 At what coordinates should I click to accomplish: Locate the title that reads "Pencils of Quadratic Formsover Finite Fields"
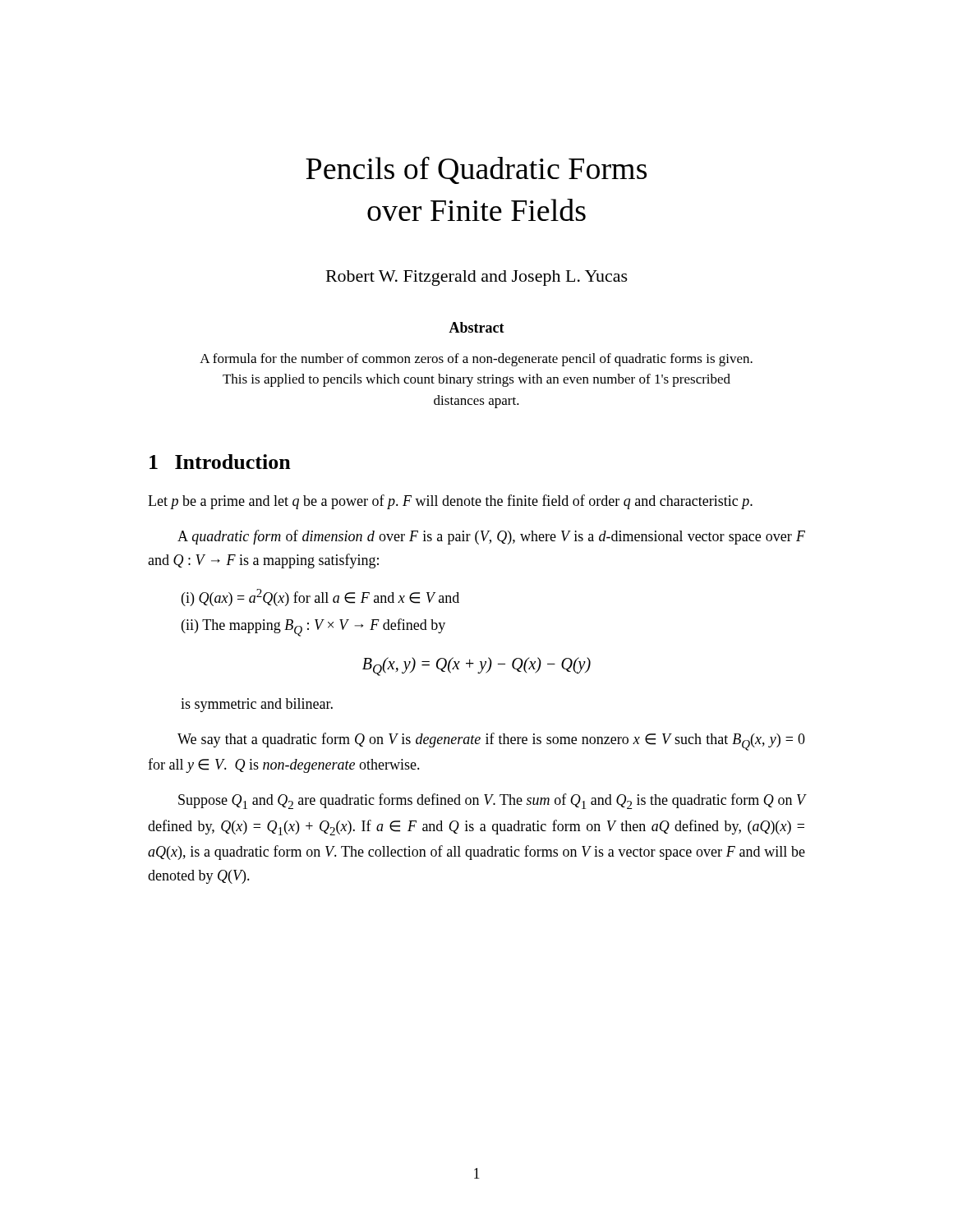click(476, 190)
